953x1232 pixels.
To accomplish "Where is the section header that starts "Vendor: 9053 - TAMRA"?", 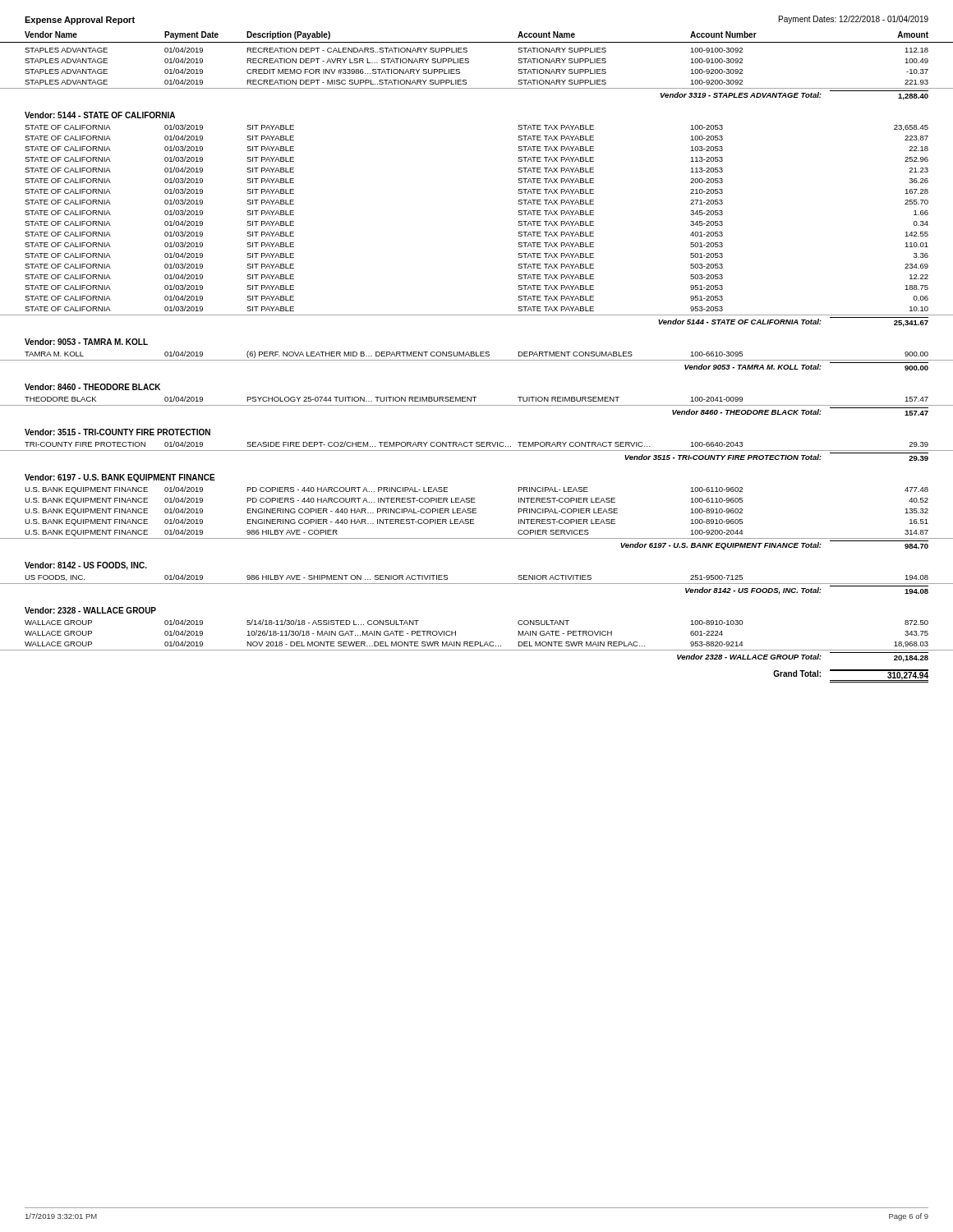I will tap(86, 342).
